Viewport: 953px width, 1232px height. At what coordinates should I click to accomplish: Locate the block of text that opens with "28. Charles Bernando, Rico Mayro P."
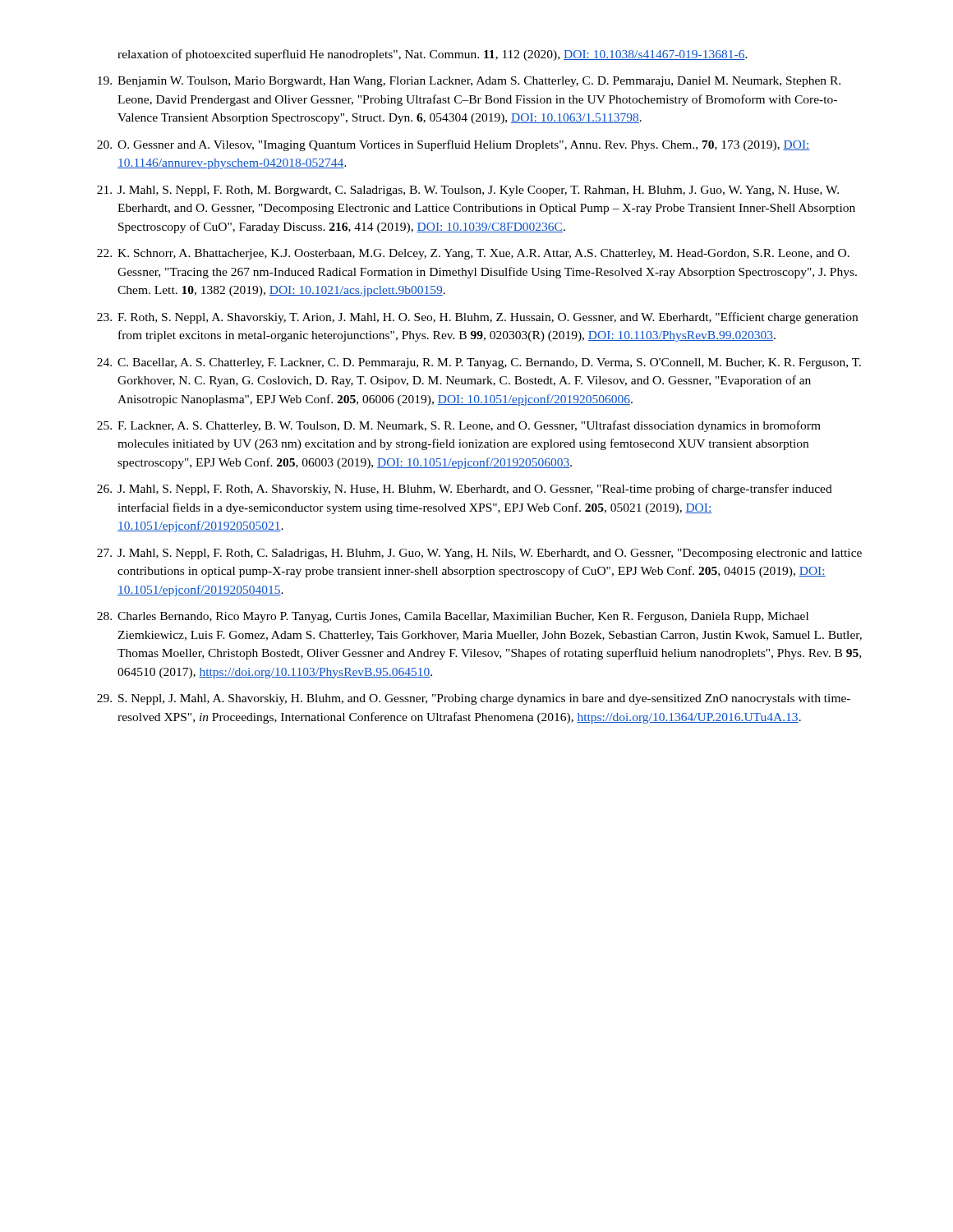click(x=476, y=644)
